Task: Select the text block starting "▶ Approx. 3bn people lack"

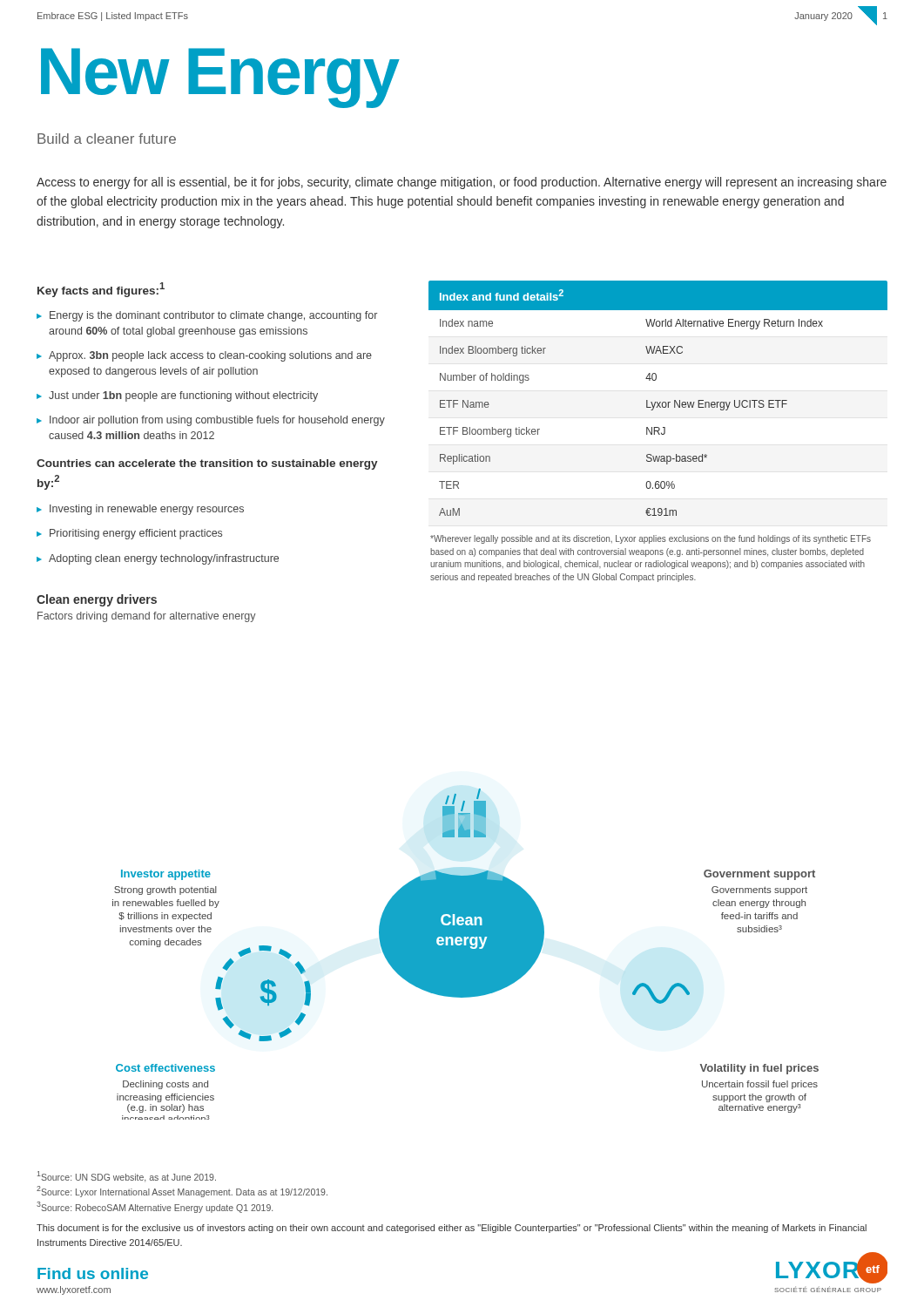Action: tap(219, 363)
